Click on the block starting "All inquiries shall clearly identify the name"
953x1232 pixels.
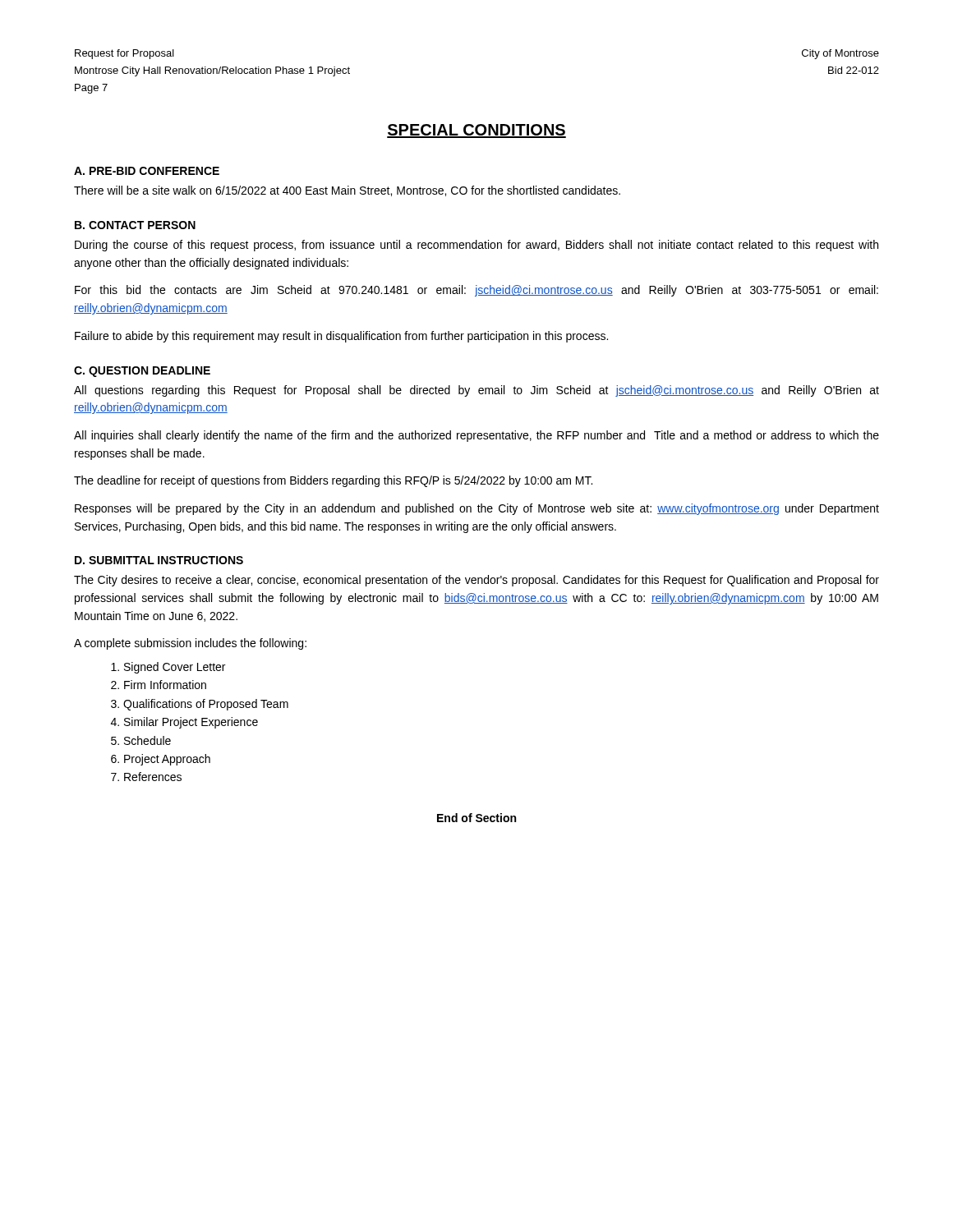[x=476, y=445]
